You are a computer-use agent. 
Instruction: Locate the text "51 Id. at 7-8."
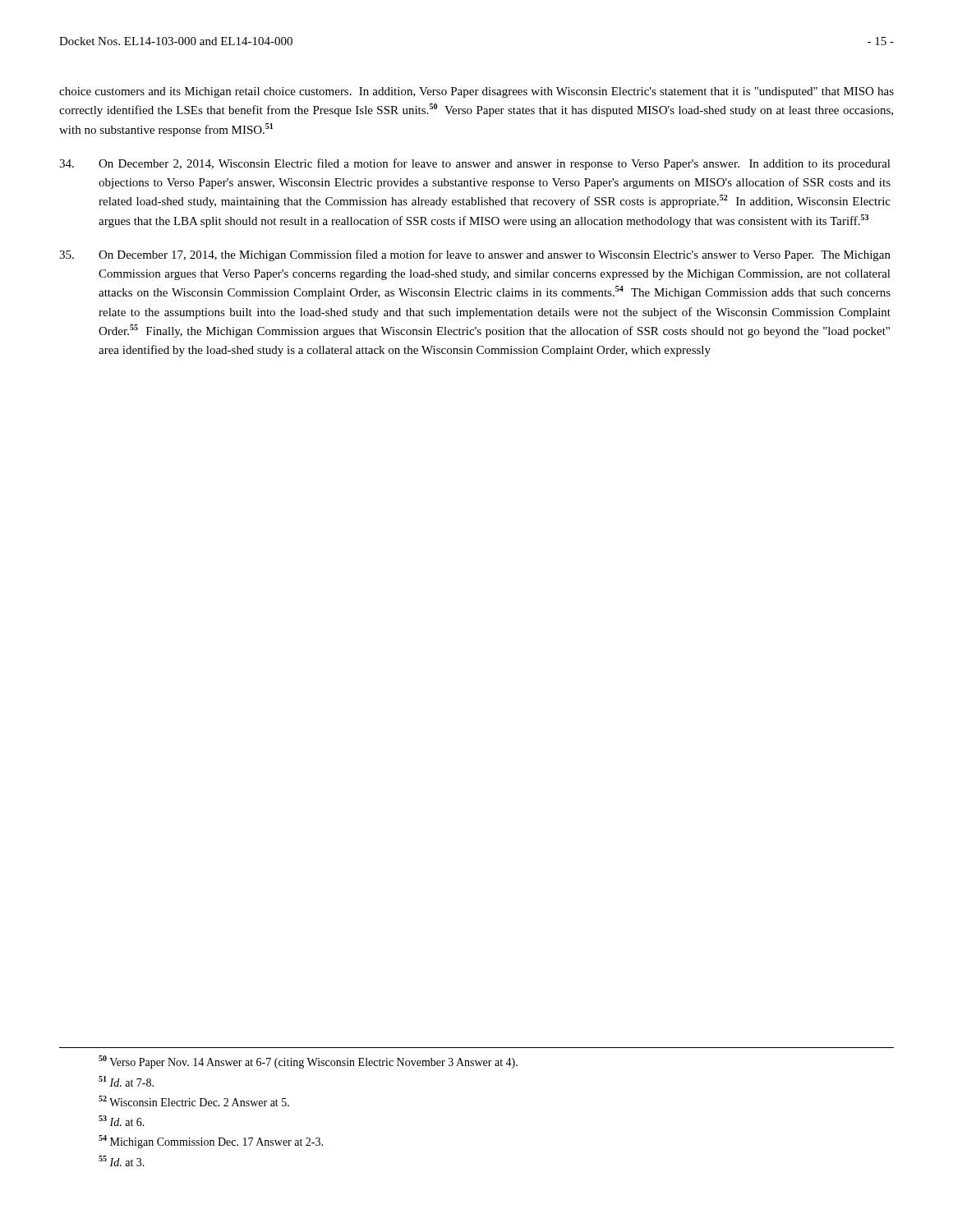point(126,1082)
